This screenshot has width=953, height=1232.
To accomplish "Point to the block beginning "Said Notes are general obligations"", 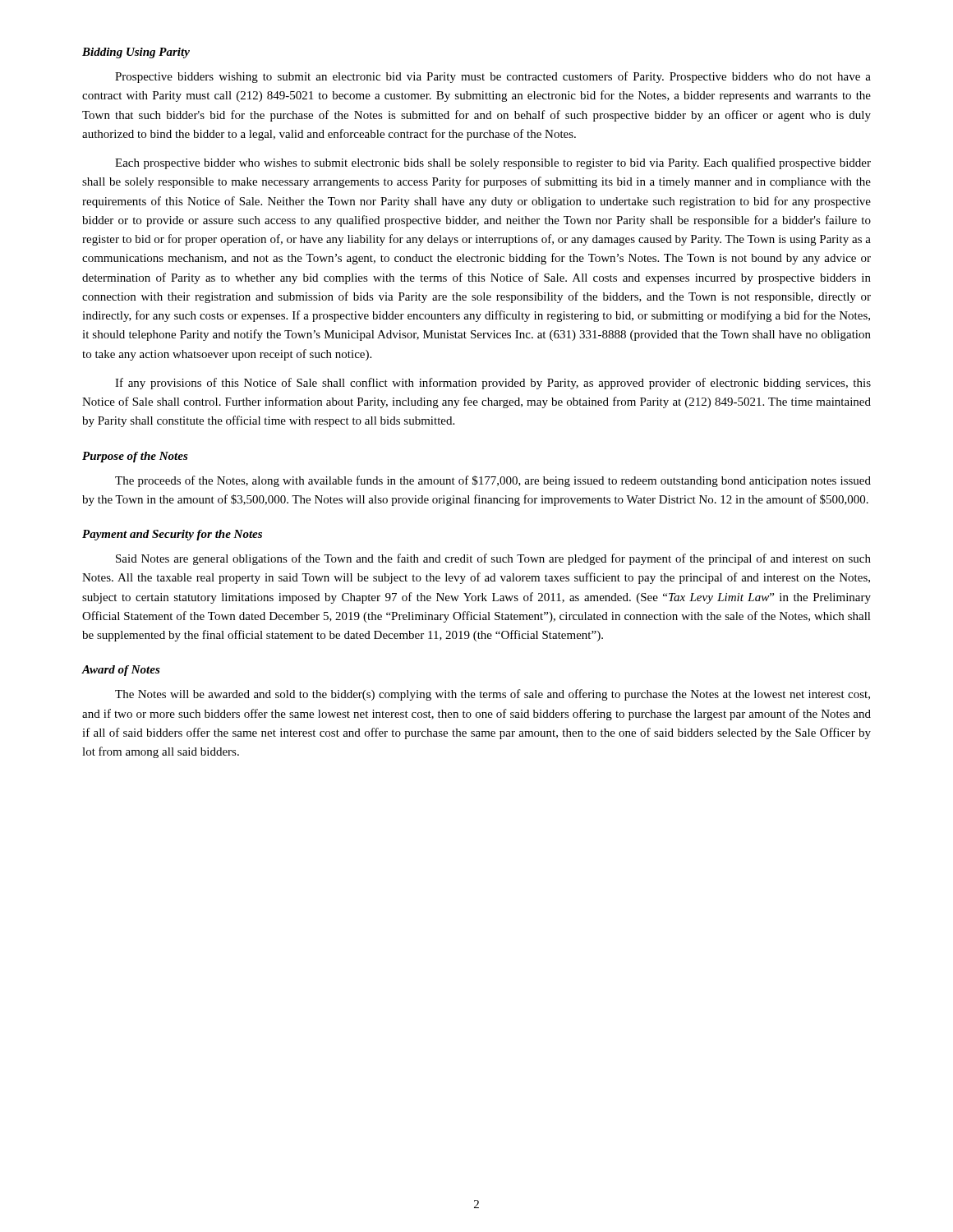I will click(476, 597).
